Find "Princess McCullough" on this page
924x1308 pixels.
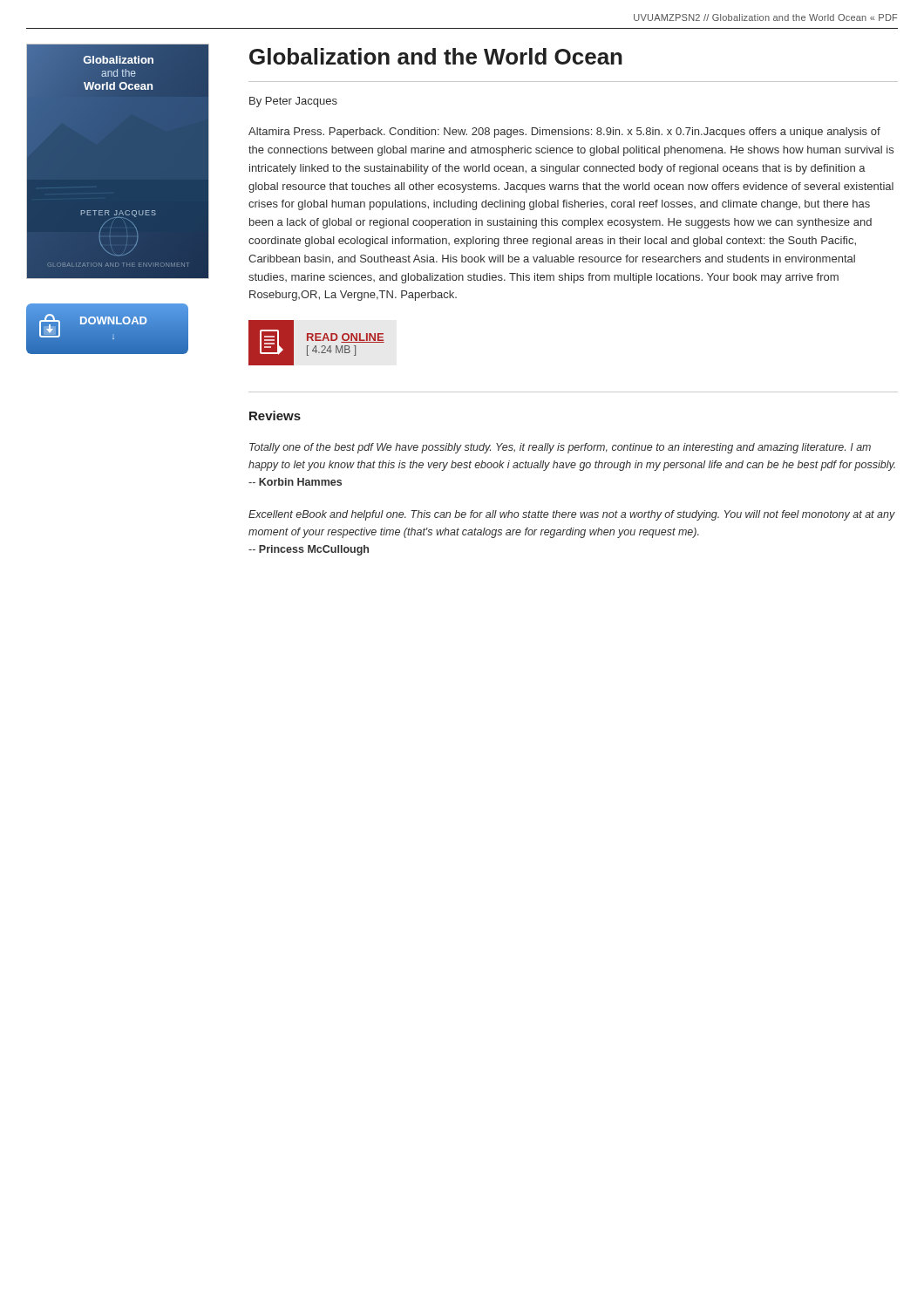(309, 549)
